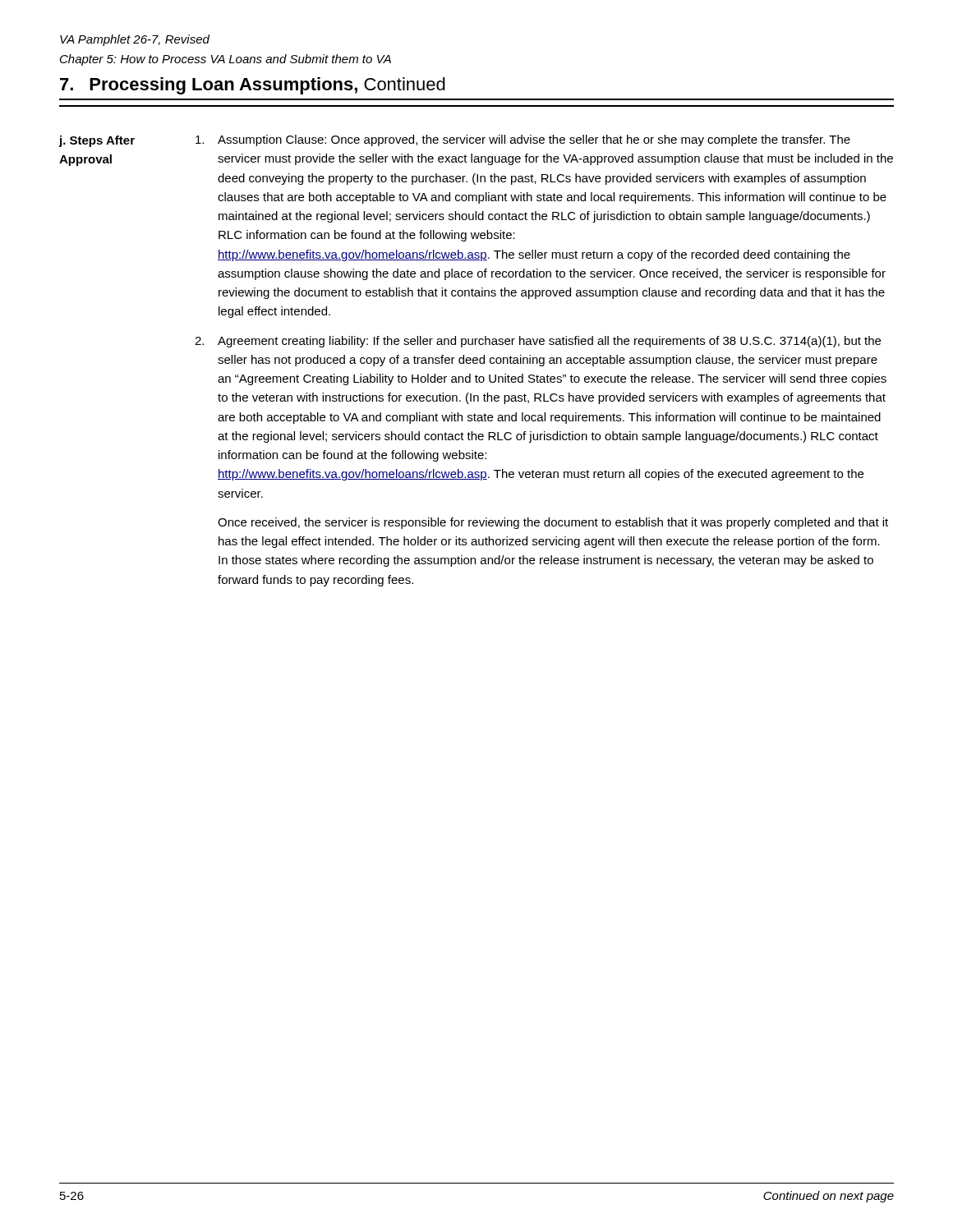
Task: Point to the section header beginning "7. Processing Loan"
Action: 253,85
